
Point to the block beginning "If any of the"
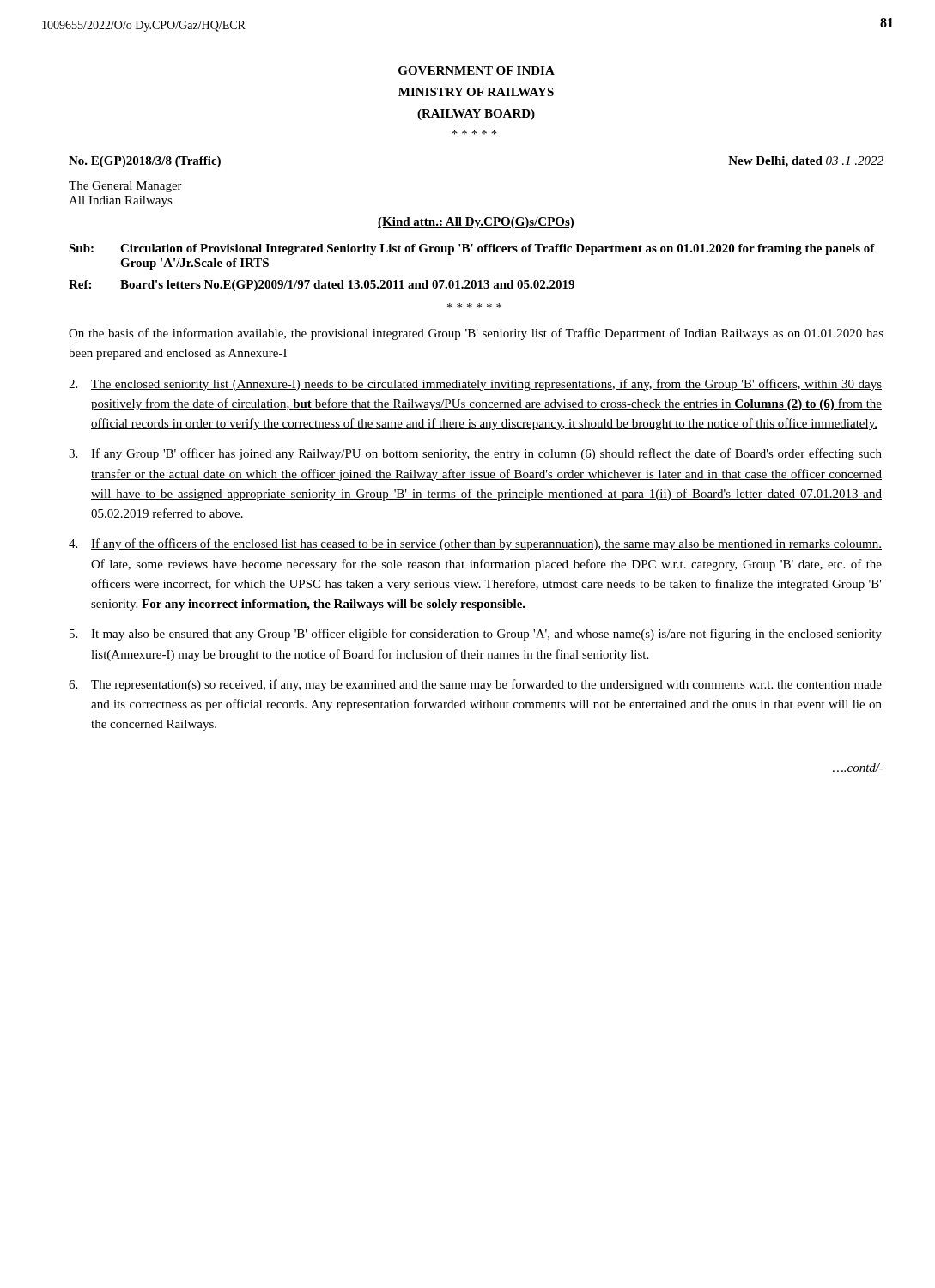point(475,574)
